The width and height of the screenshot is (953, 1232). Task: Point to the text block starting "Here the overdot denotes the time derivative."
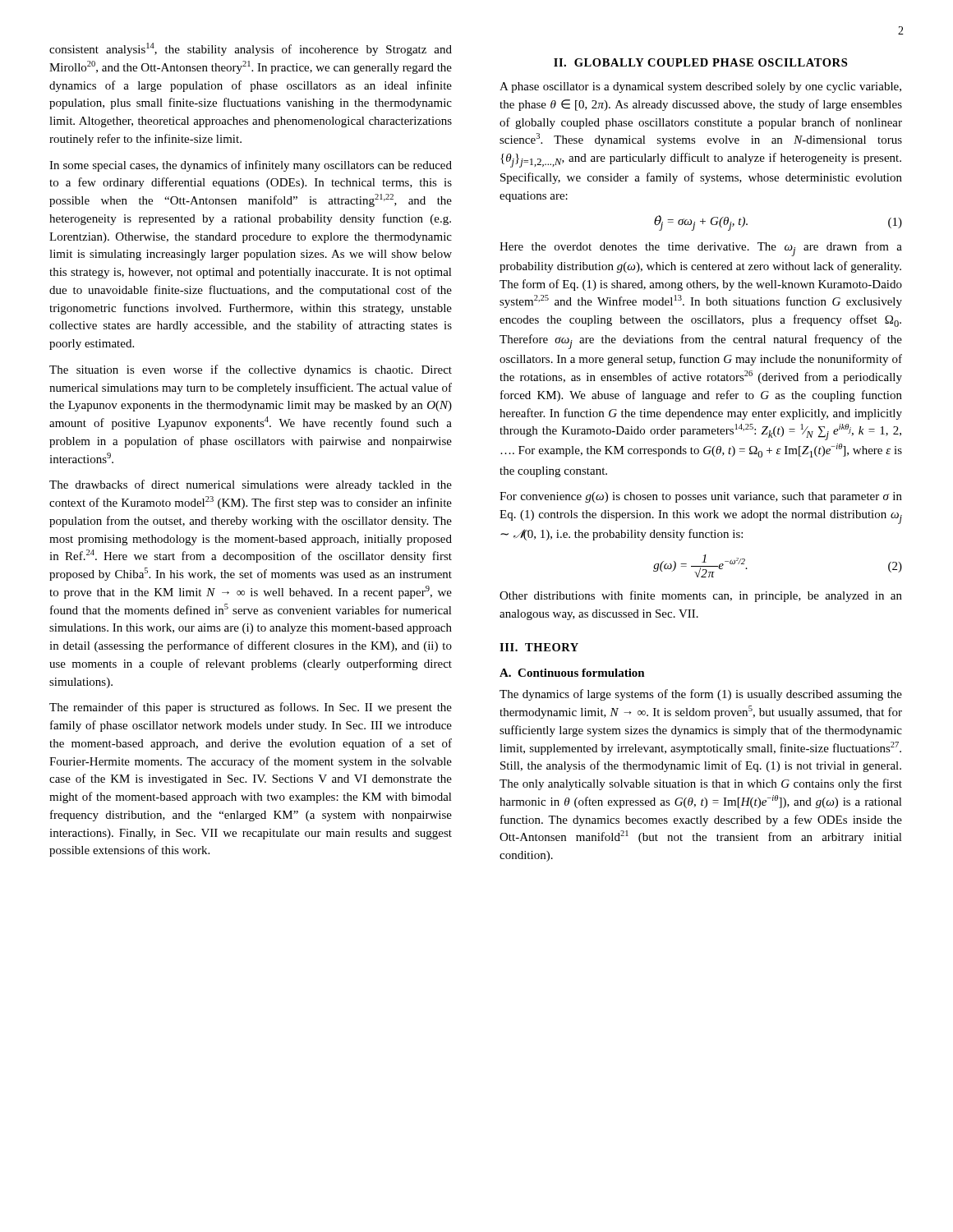click(701, 359)
